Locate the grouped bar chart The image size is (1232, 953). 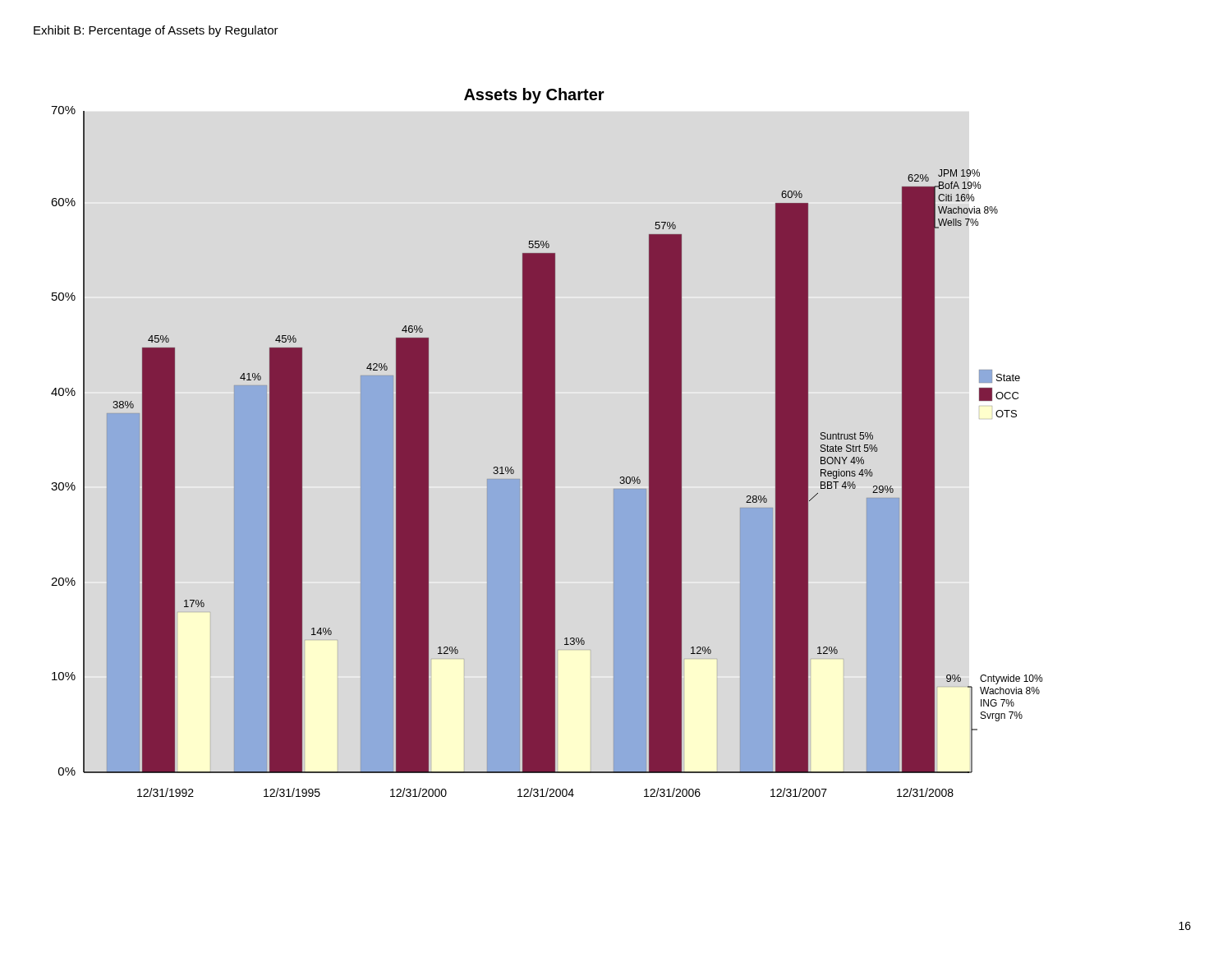616,476
